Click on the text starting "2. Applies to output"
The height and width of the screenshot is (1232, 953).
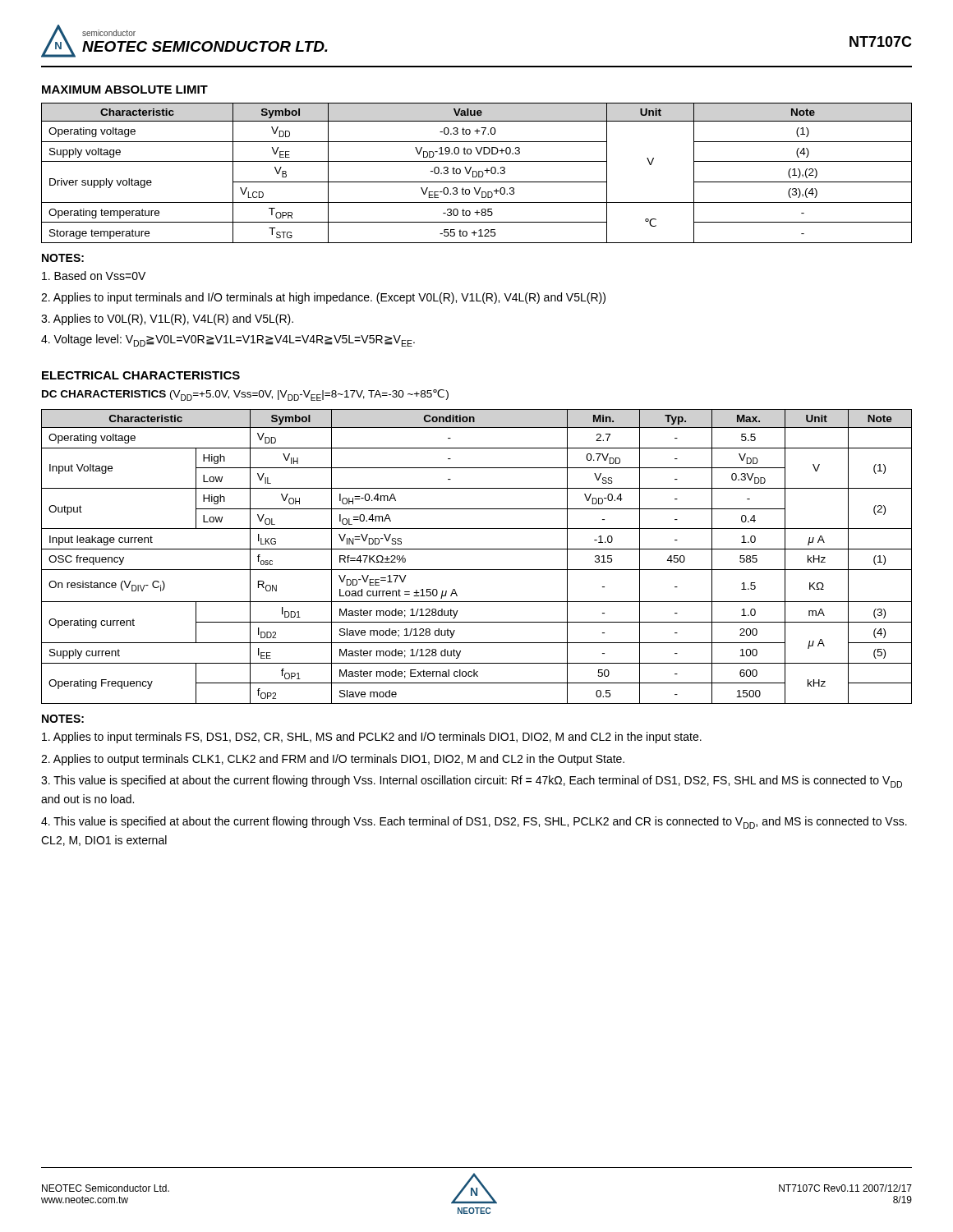click(333, 759)
